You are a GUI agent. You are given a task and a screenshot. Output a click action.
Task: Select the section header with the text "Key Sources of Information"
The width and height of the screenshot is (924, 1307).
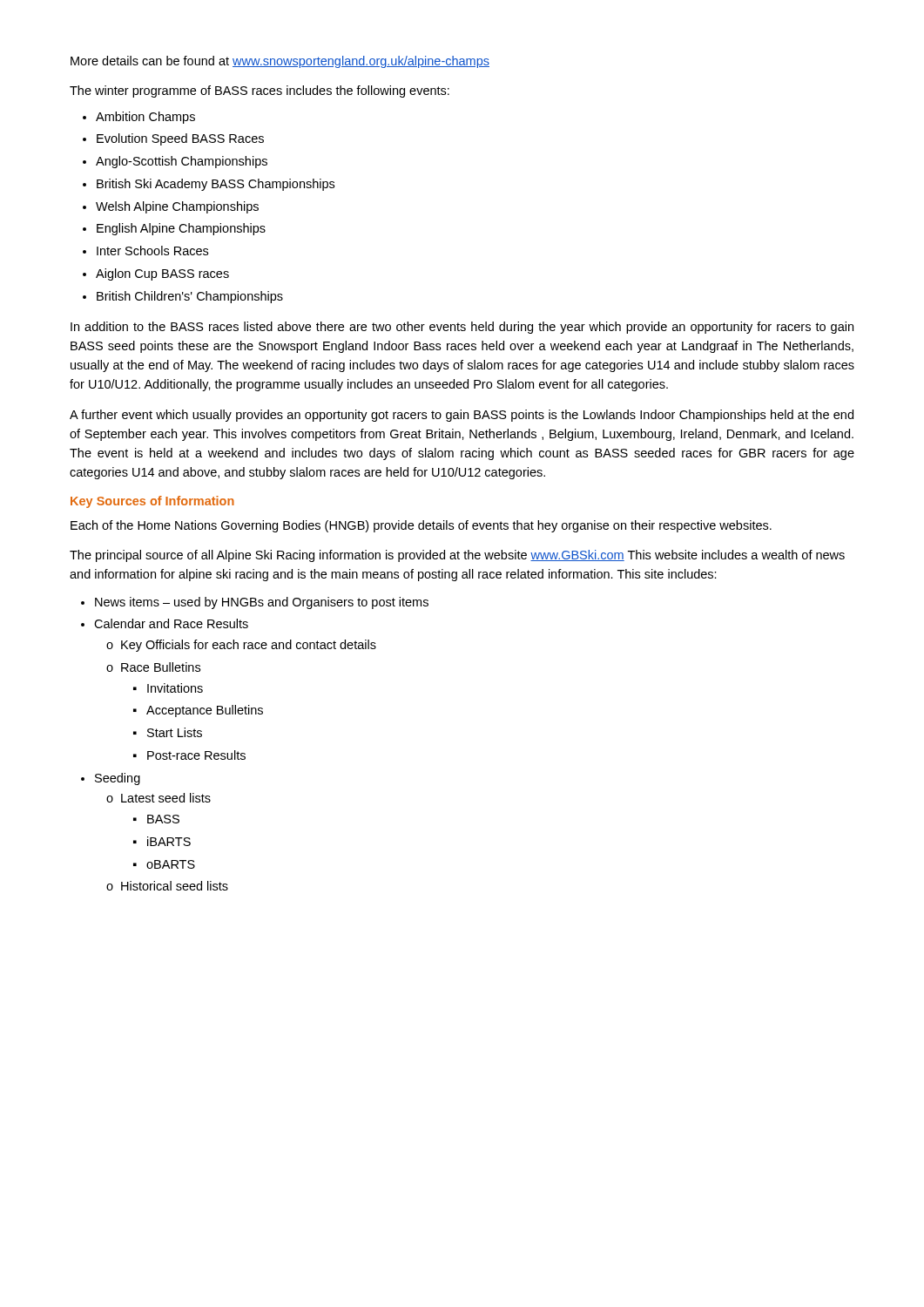point(152,501)
